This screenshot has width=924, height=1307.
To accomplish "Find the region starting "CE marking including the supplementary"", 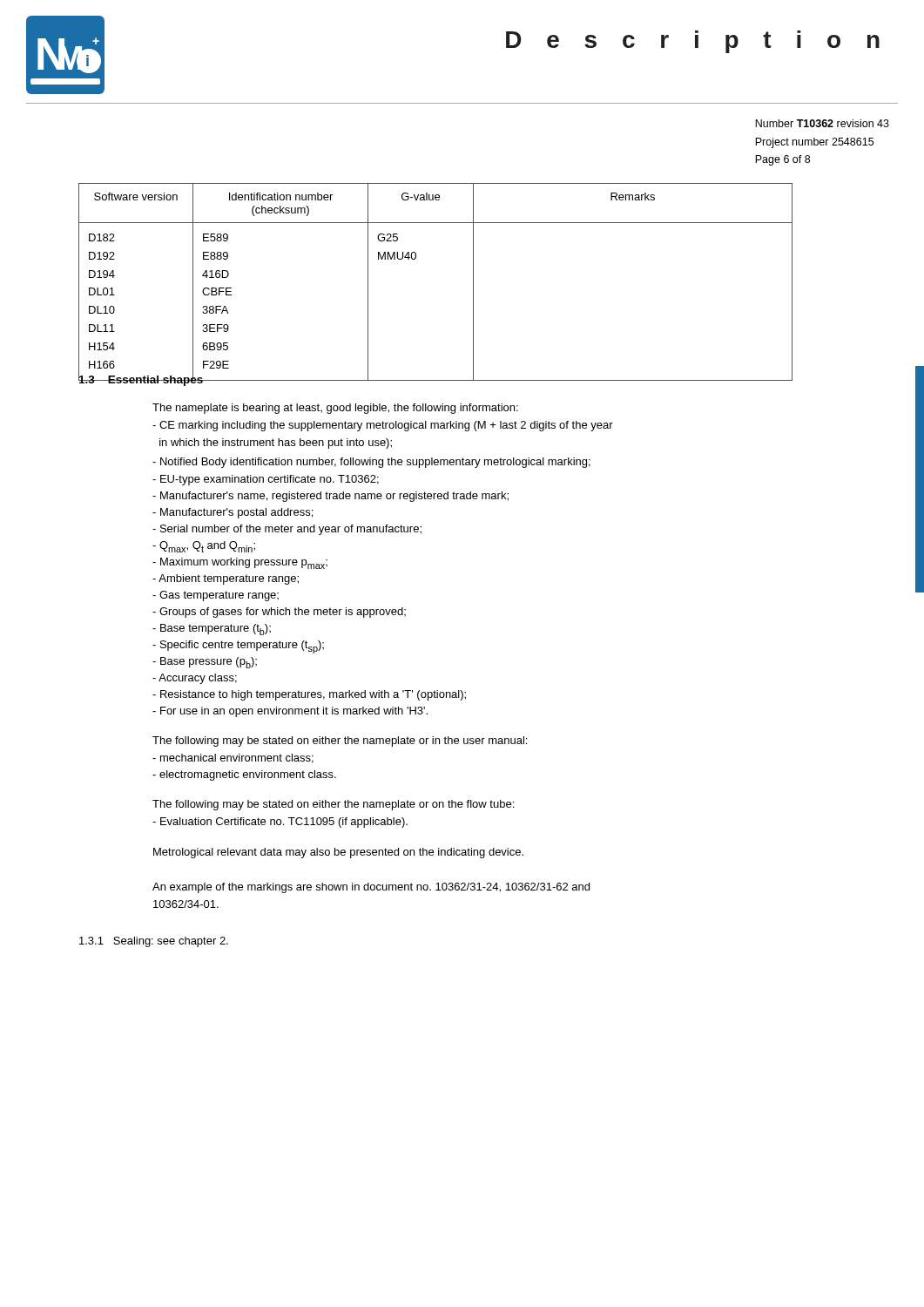I will [x=383, y=434].
